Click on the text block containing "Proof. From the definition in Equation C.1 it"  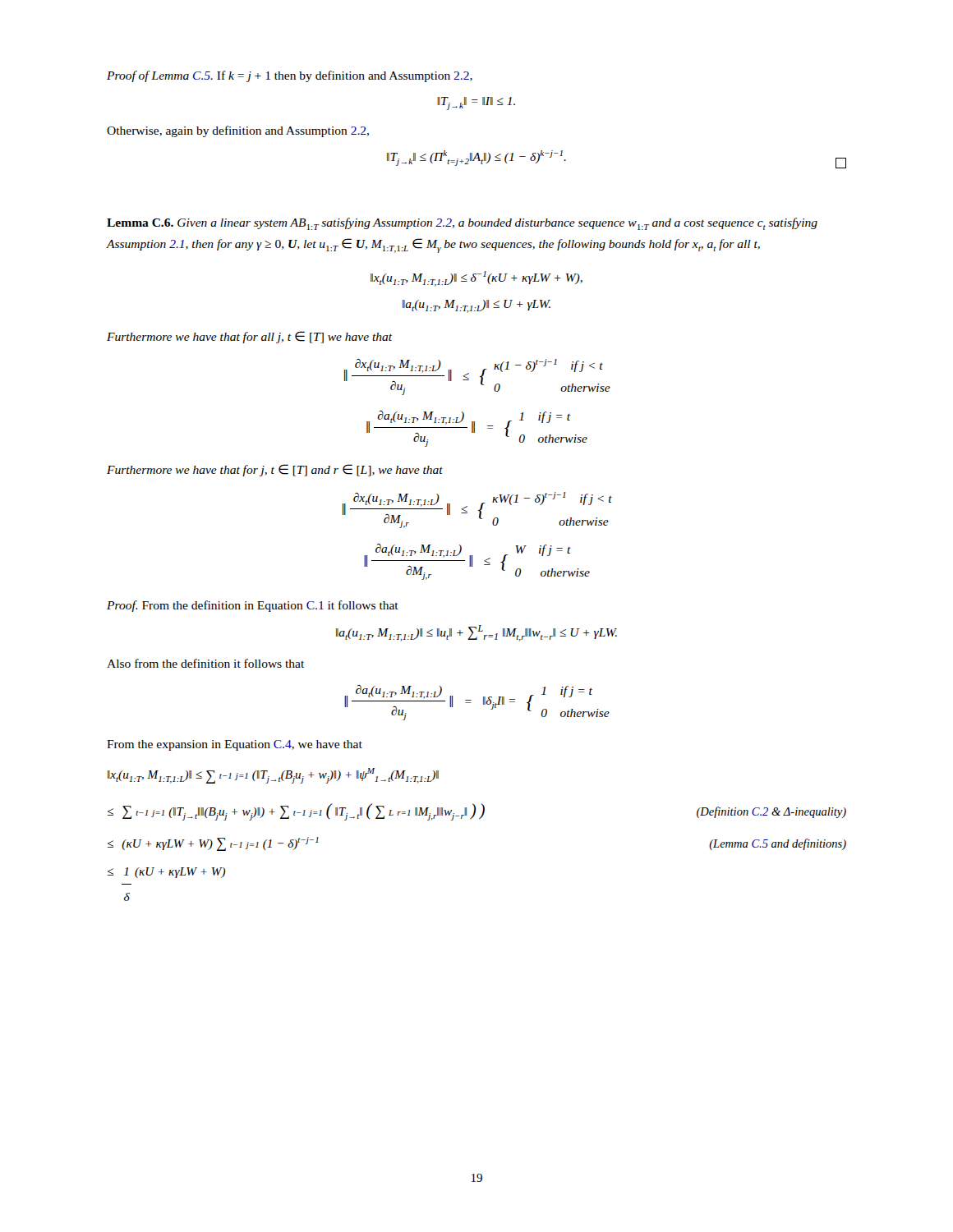point(252,605)
